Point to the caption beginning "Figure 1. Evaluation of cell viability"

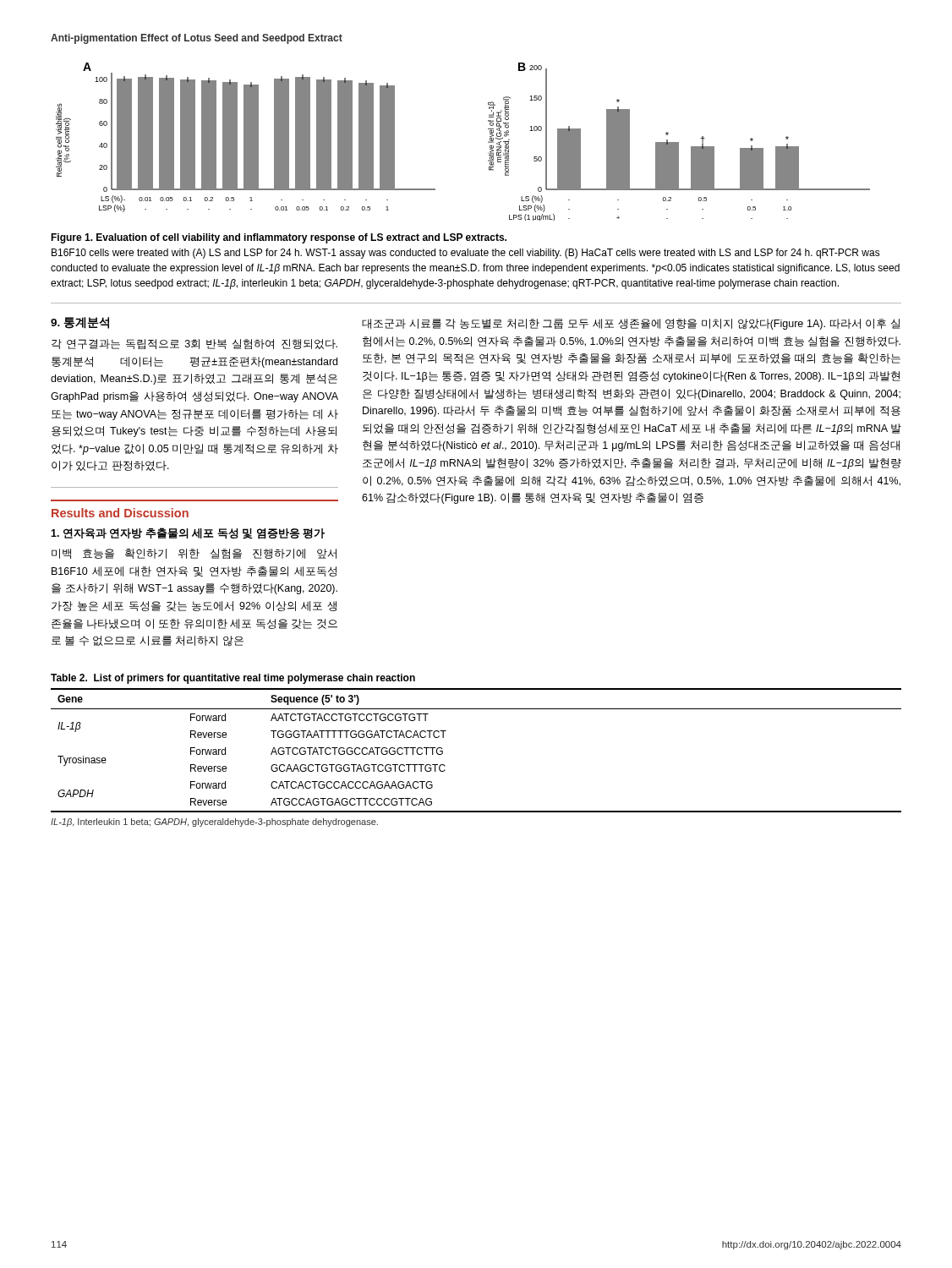point(475,260)
